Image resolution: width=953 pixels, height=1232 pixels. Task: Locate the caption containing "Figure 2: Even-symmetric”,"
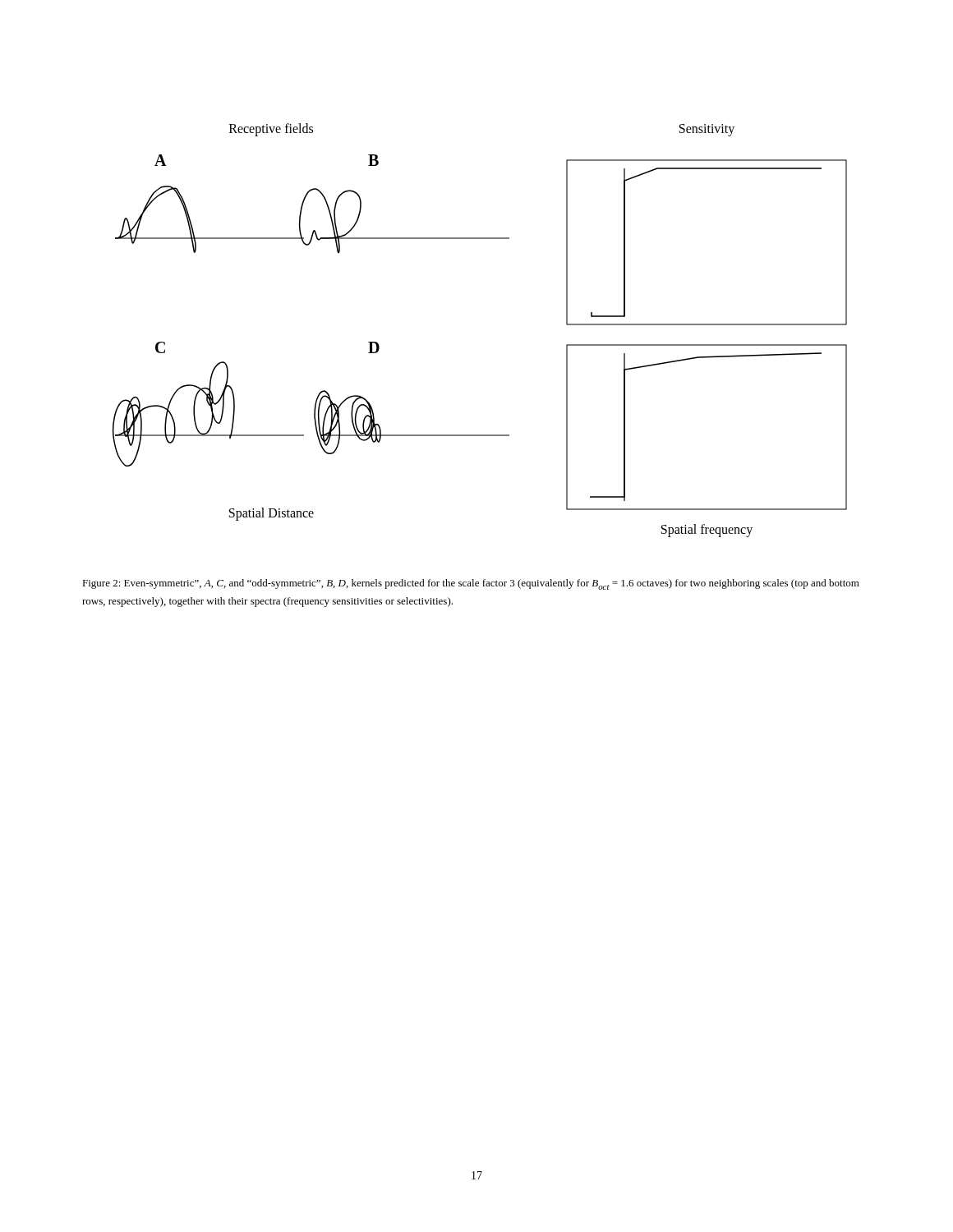[471, 592]
